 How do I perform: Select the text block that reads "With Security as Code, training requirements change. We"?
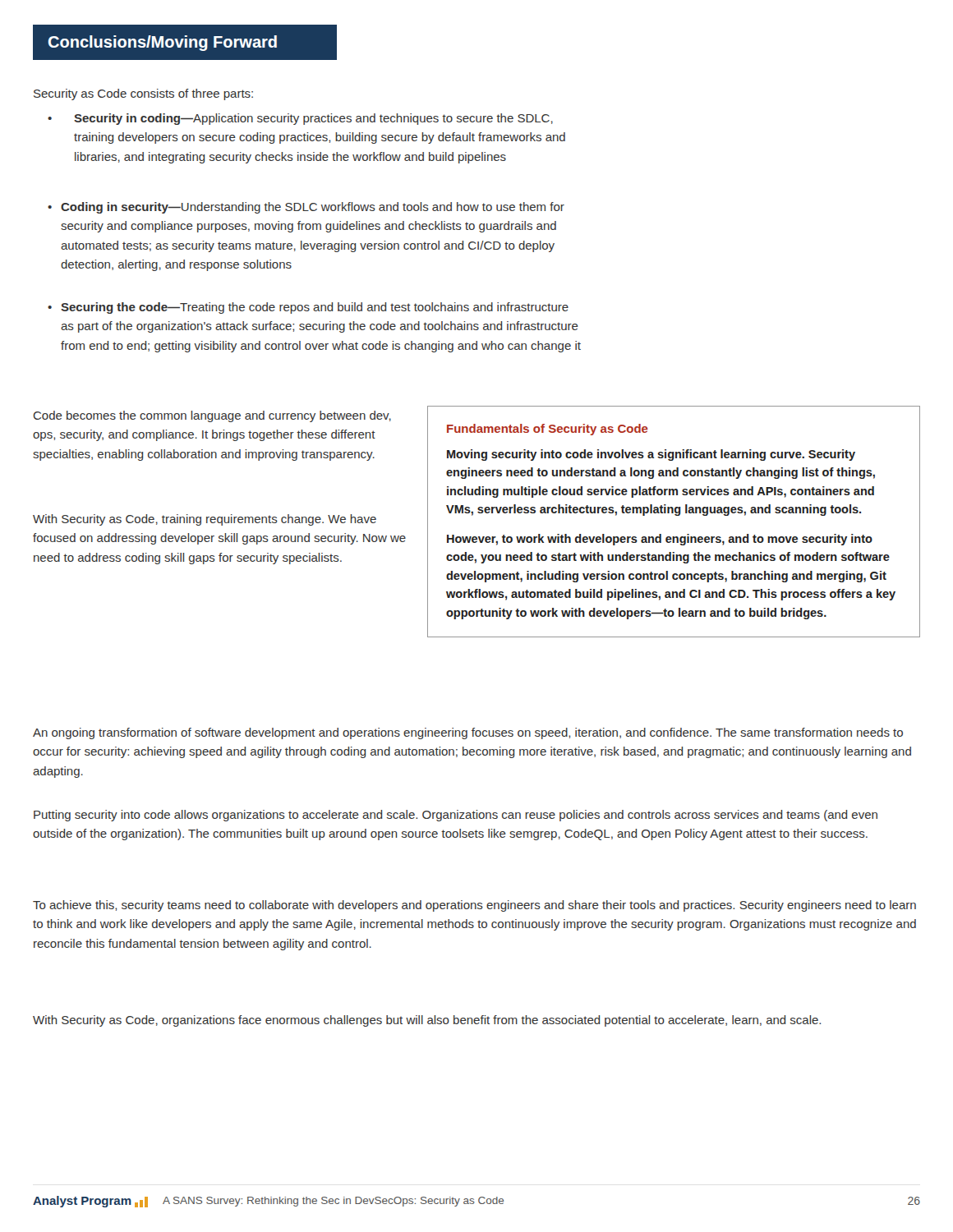[x=219, y=538]
